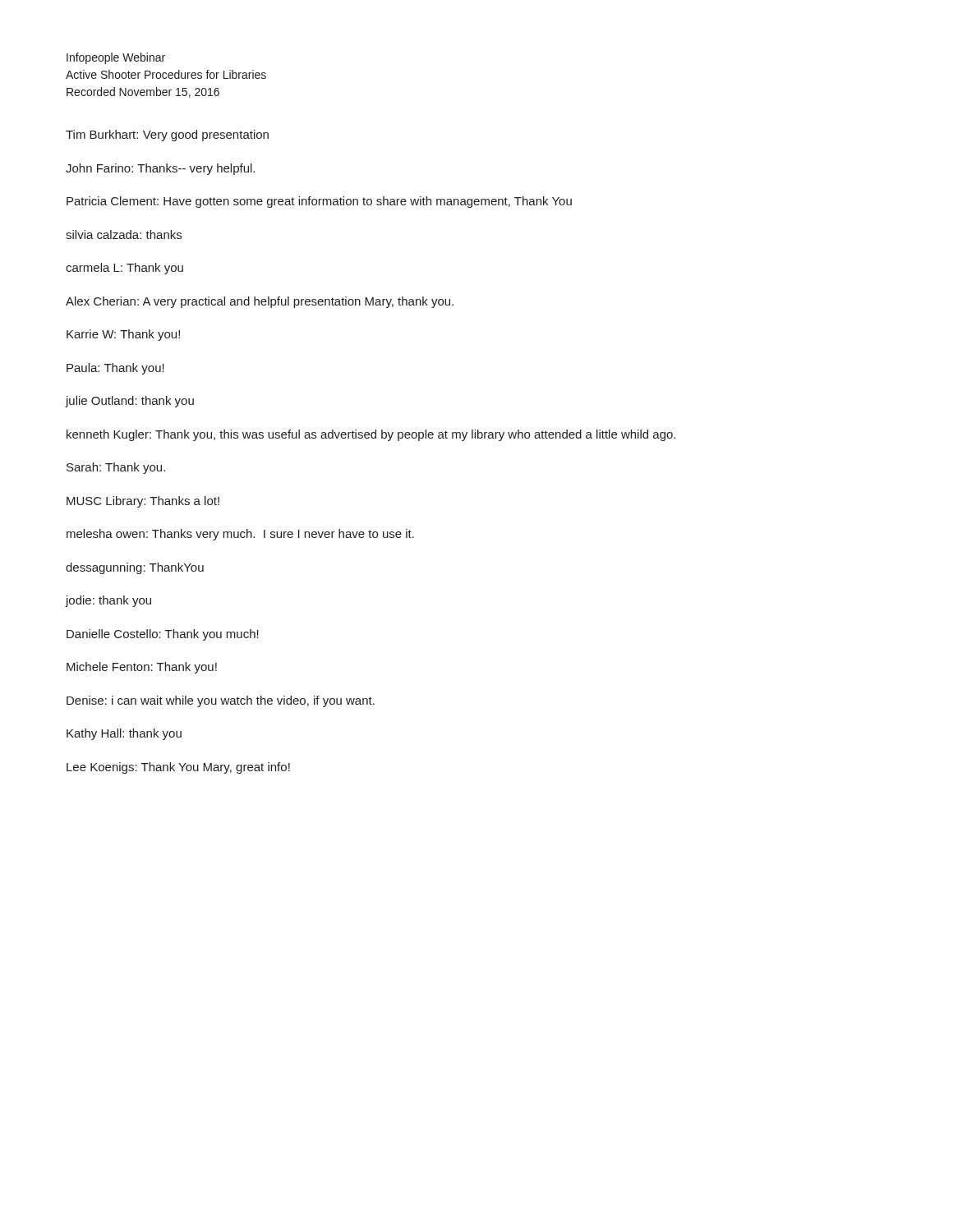
Task: Point to "julie Outland: thank you"
Action: [130, 400]
